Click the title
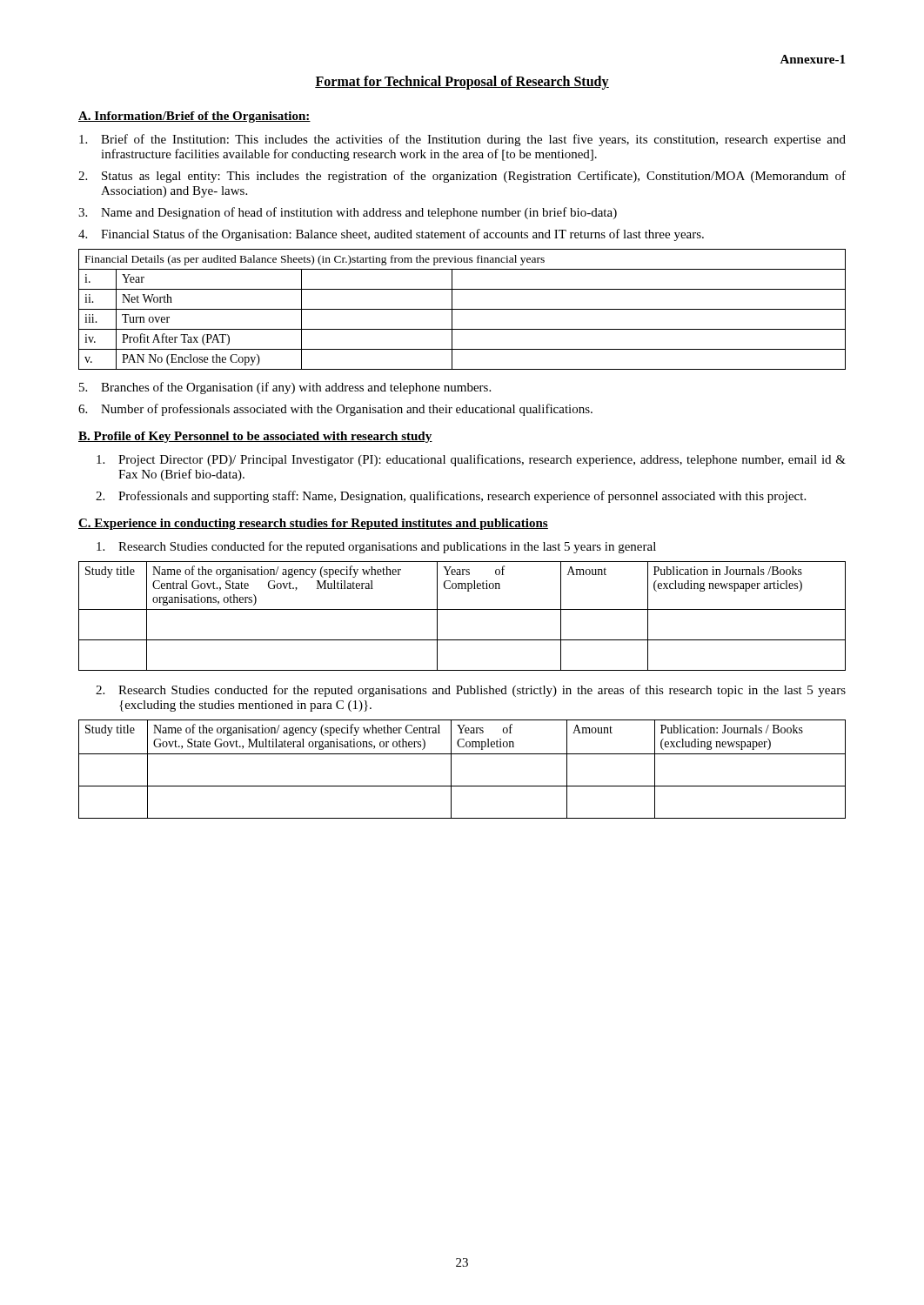This screenshot has width=924, height=1305. (462, 81)
